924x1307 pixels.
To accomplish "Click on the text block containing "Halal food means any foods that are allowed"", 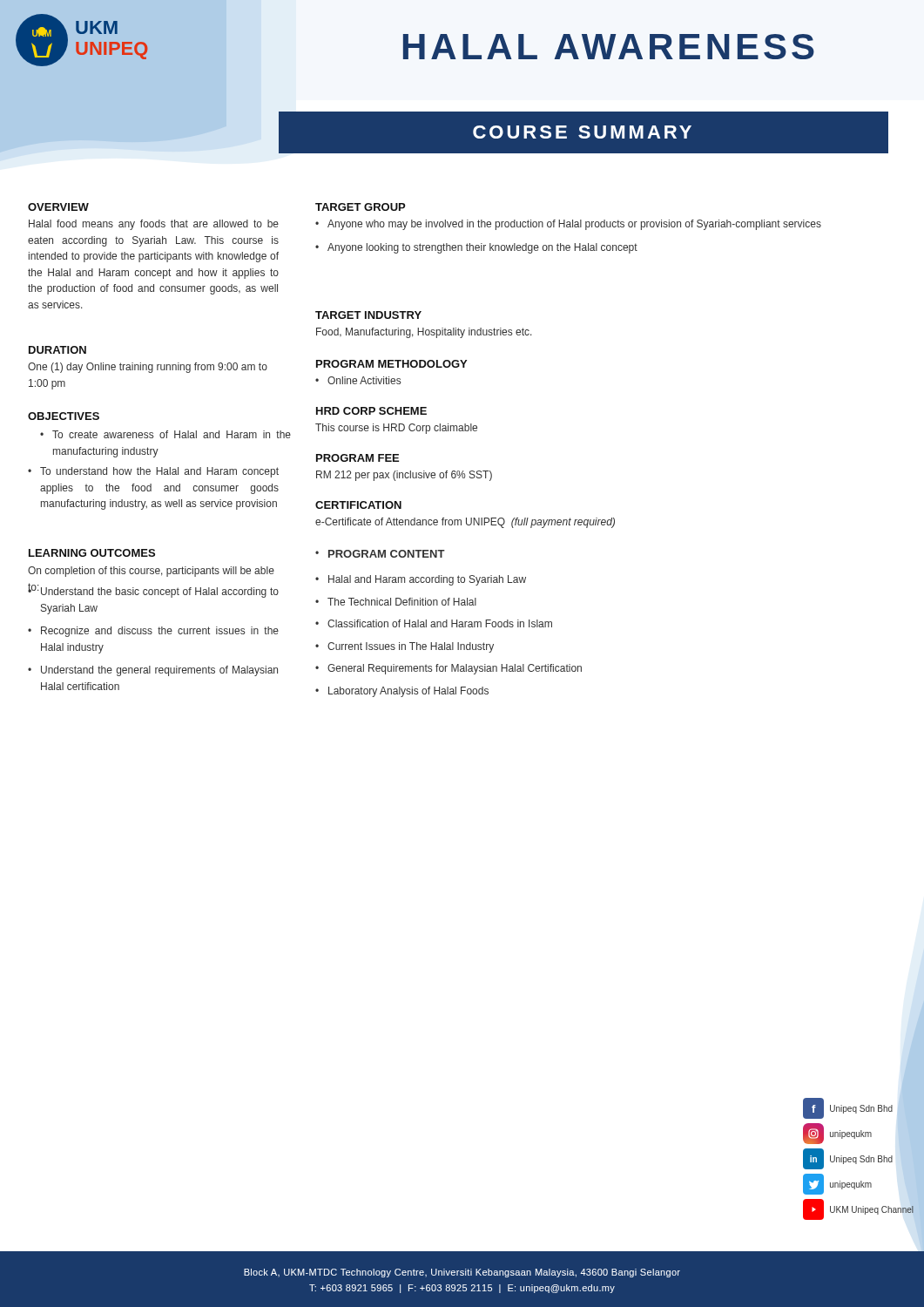I will tap(153, 264).
